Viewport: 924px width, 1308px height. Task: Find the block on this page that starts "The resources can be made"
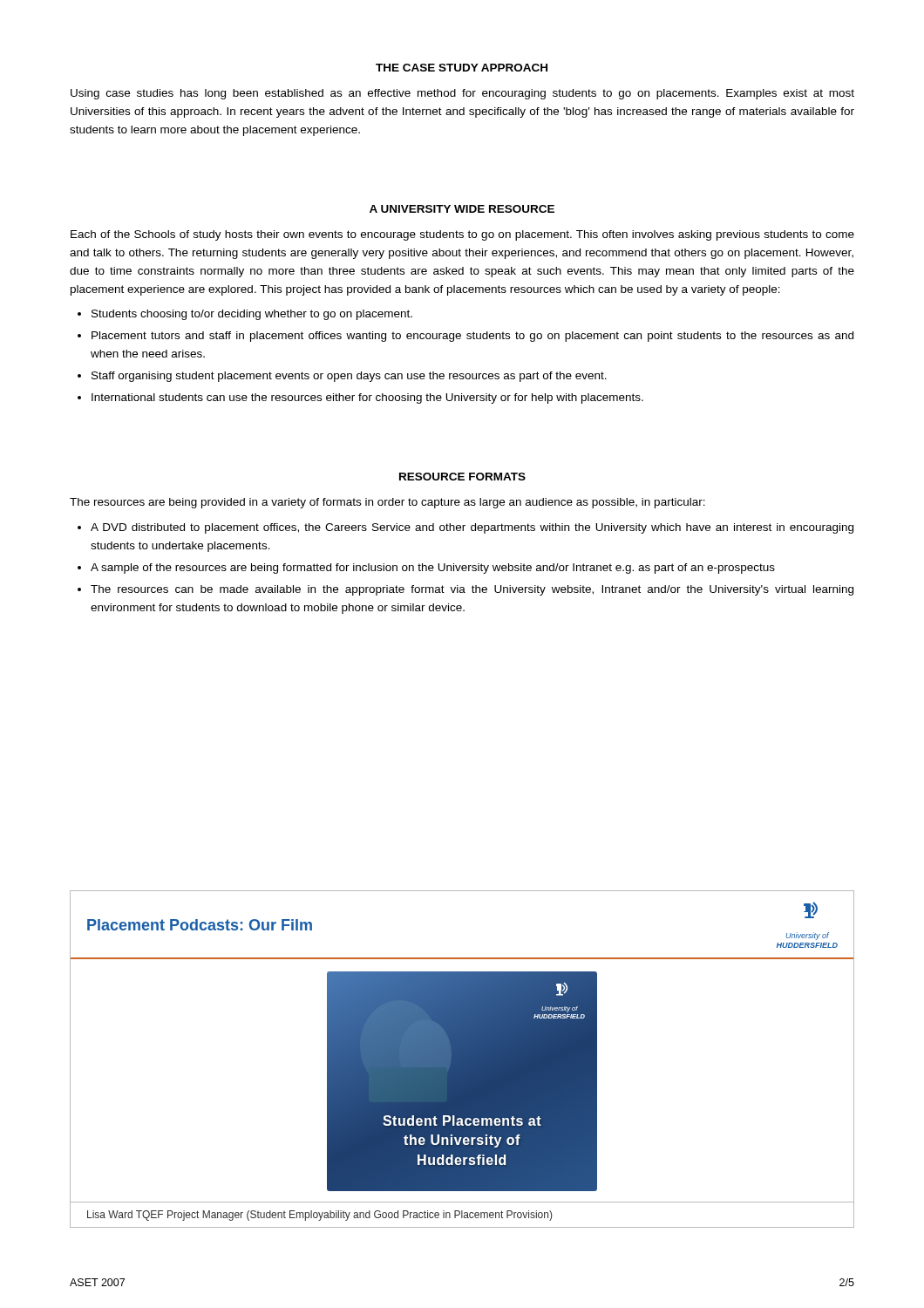(x=472, y=598)
